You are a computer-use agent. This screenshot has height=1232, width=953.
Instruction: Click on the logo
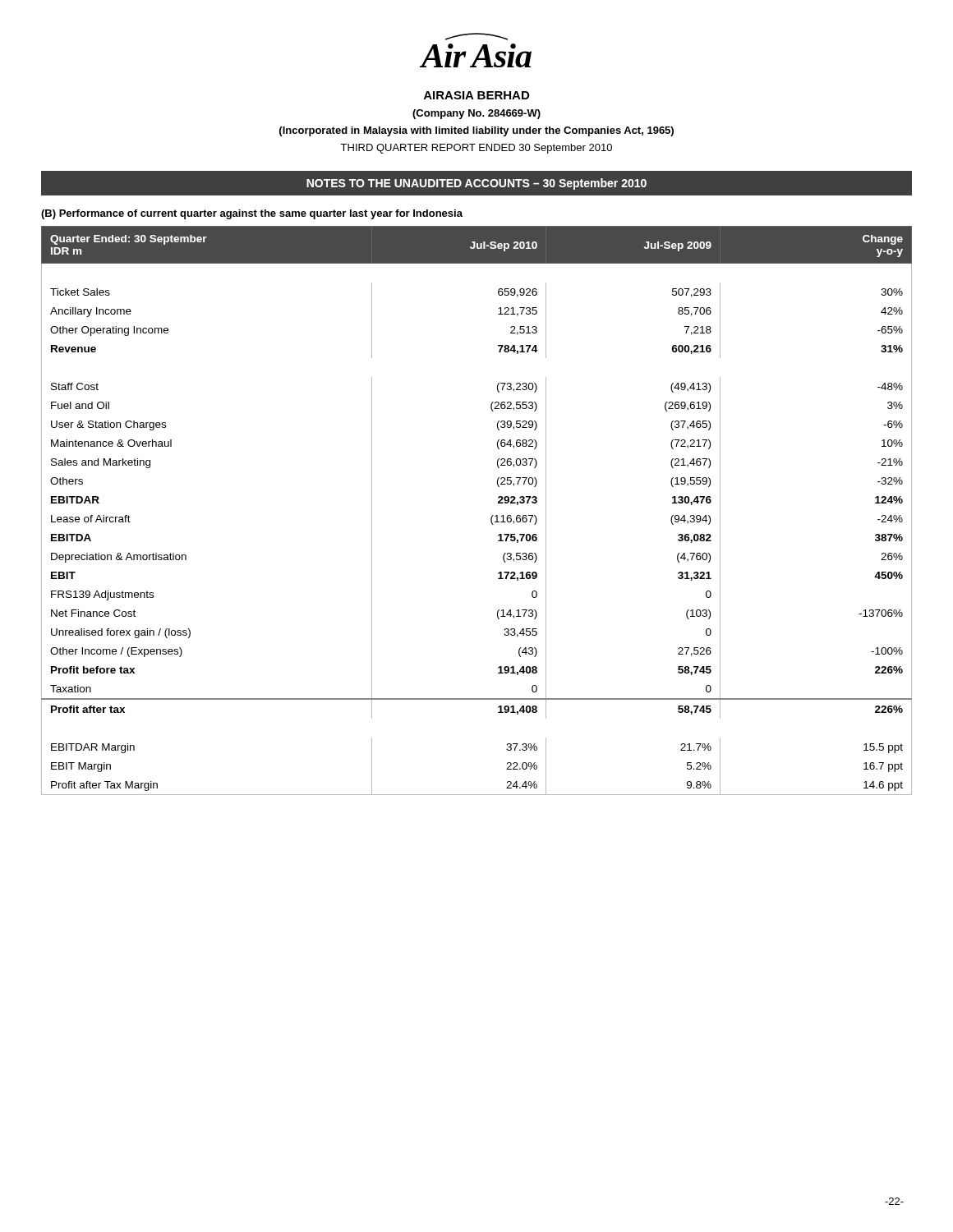tap(476, 53)
